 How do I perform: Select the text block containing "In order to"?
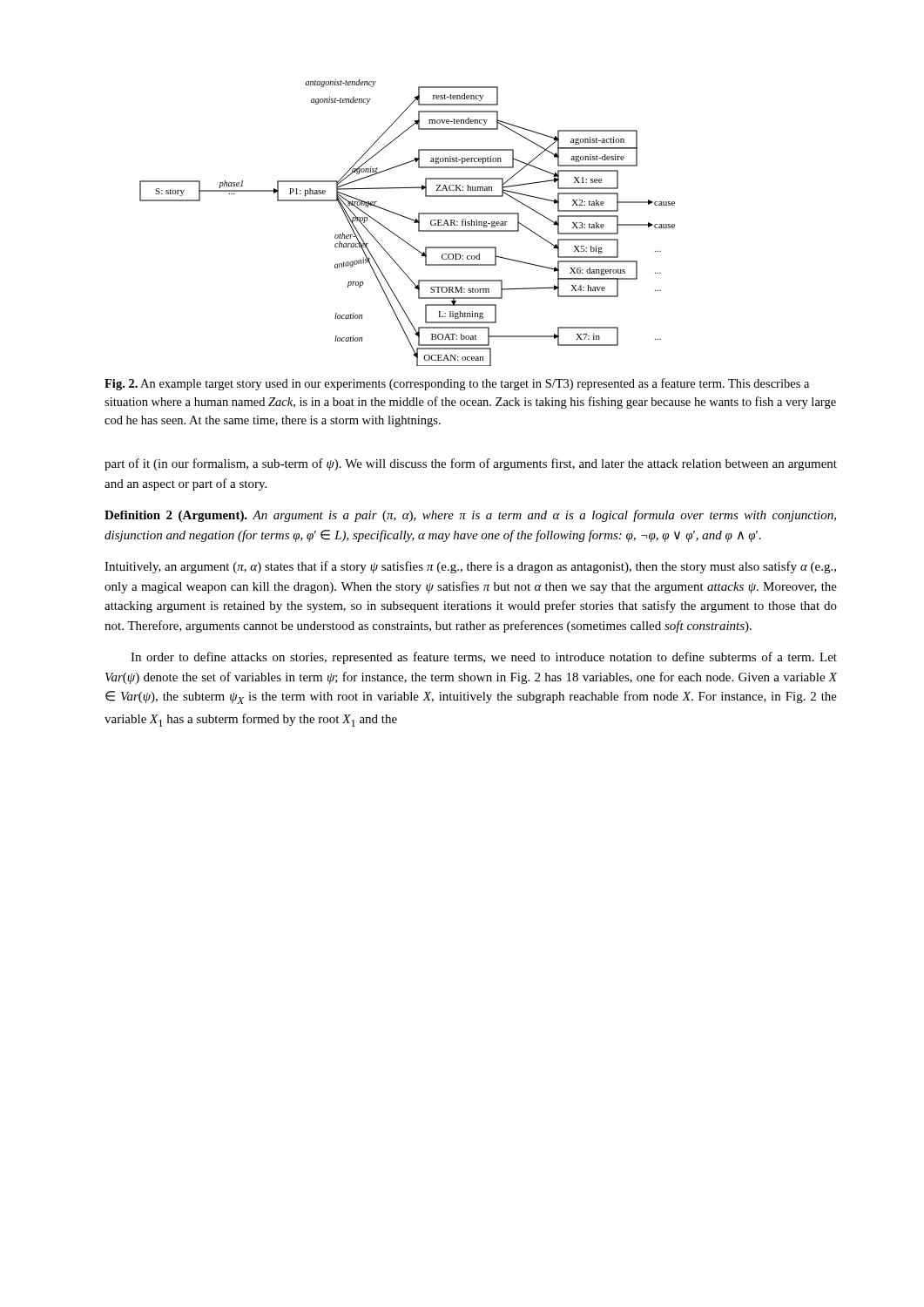tap(471, 690)
